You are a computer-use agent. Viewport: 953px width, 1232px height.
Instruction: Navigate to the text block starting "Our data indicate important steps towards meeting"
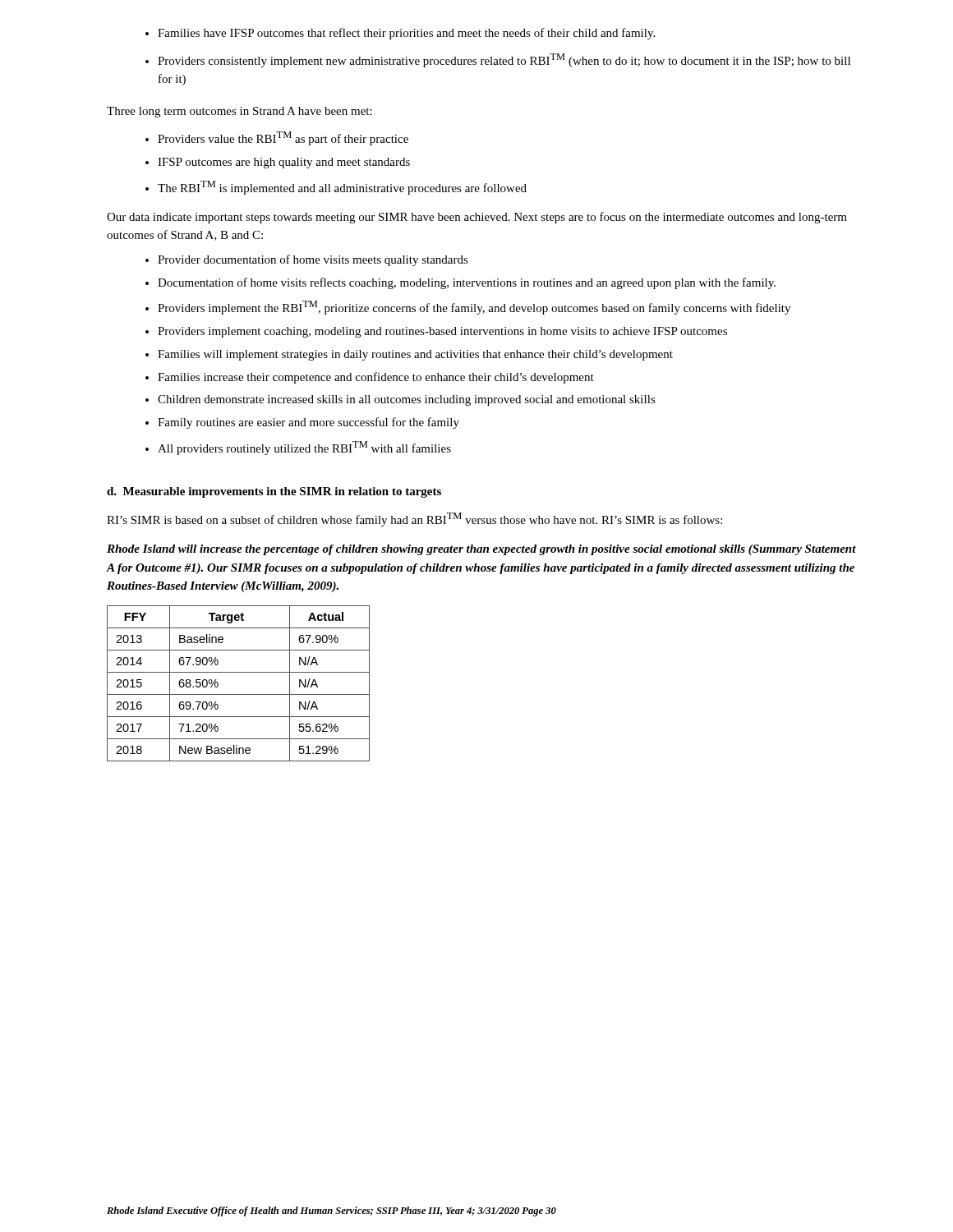tap(477, 226)
